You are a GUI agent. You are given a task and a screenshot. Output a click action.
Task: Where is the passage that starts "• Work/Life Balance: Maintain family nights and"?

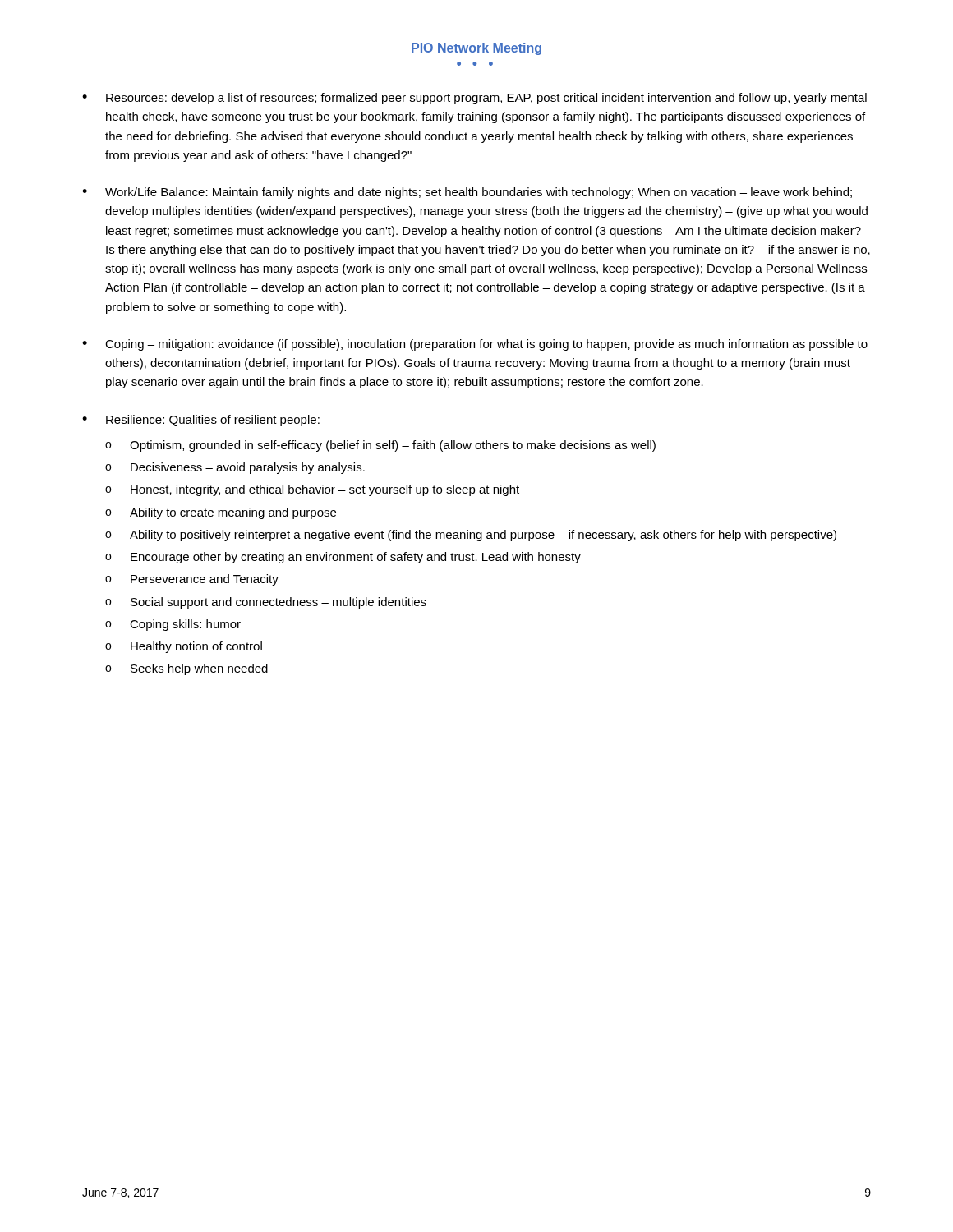point(476,249)
